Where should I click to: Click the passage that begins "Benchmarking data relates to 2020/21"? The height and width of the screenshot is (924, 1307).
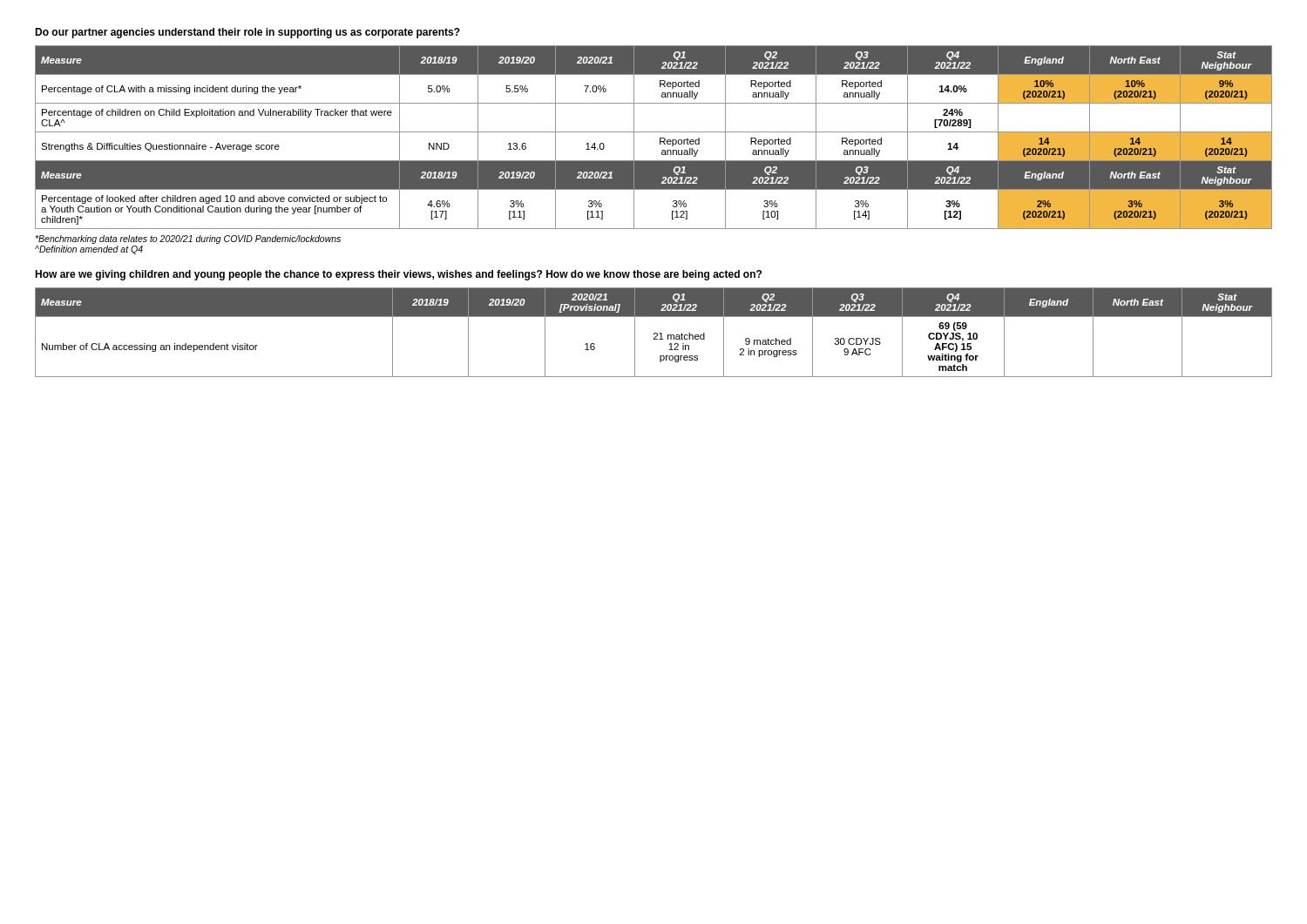188,239
